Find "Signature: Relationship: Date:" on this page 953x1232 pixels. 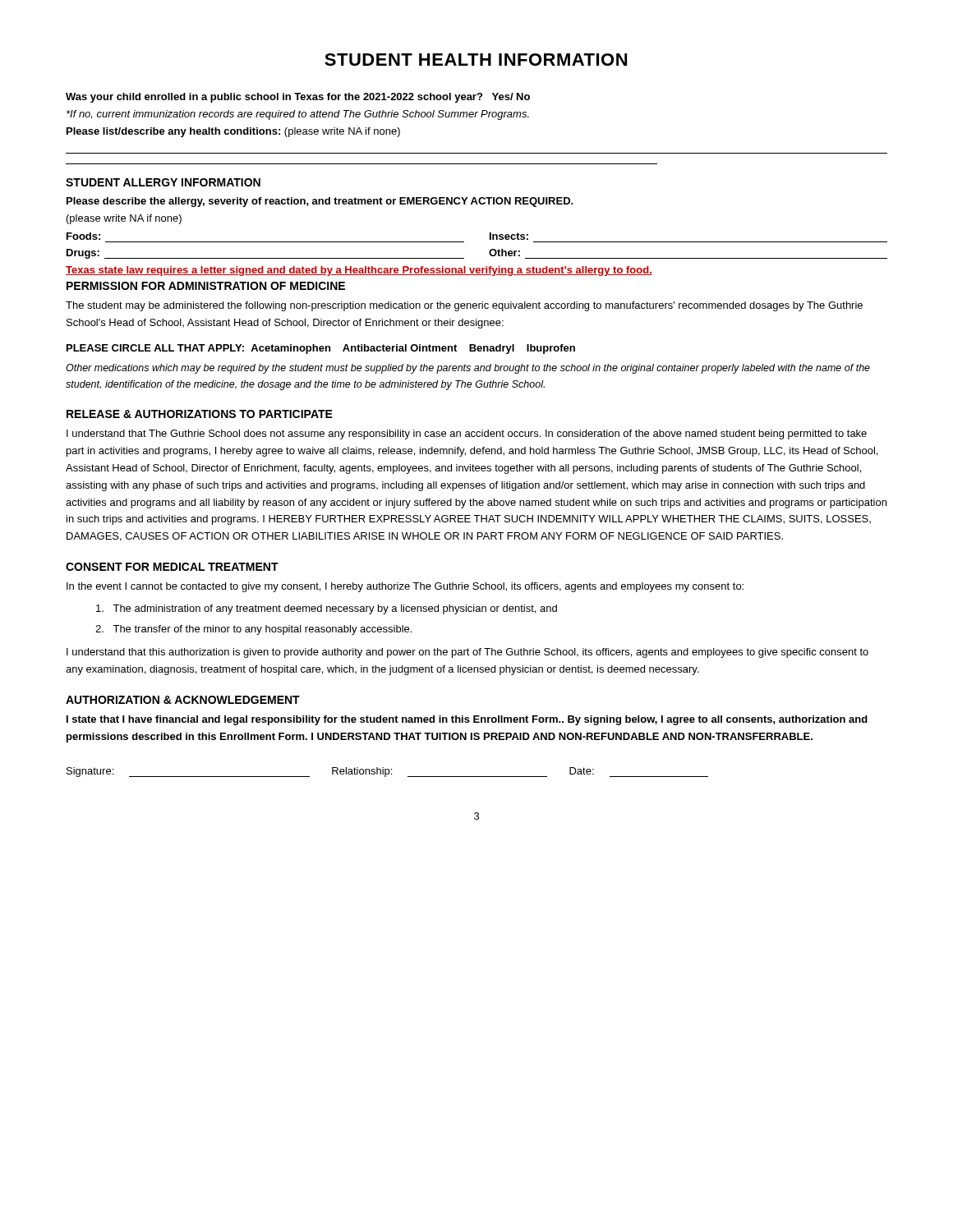(387, 770)
